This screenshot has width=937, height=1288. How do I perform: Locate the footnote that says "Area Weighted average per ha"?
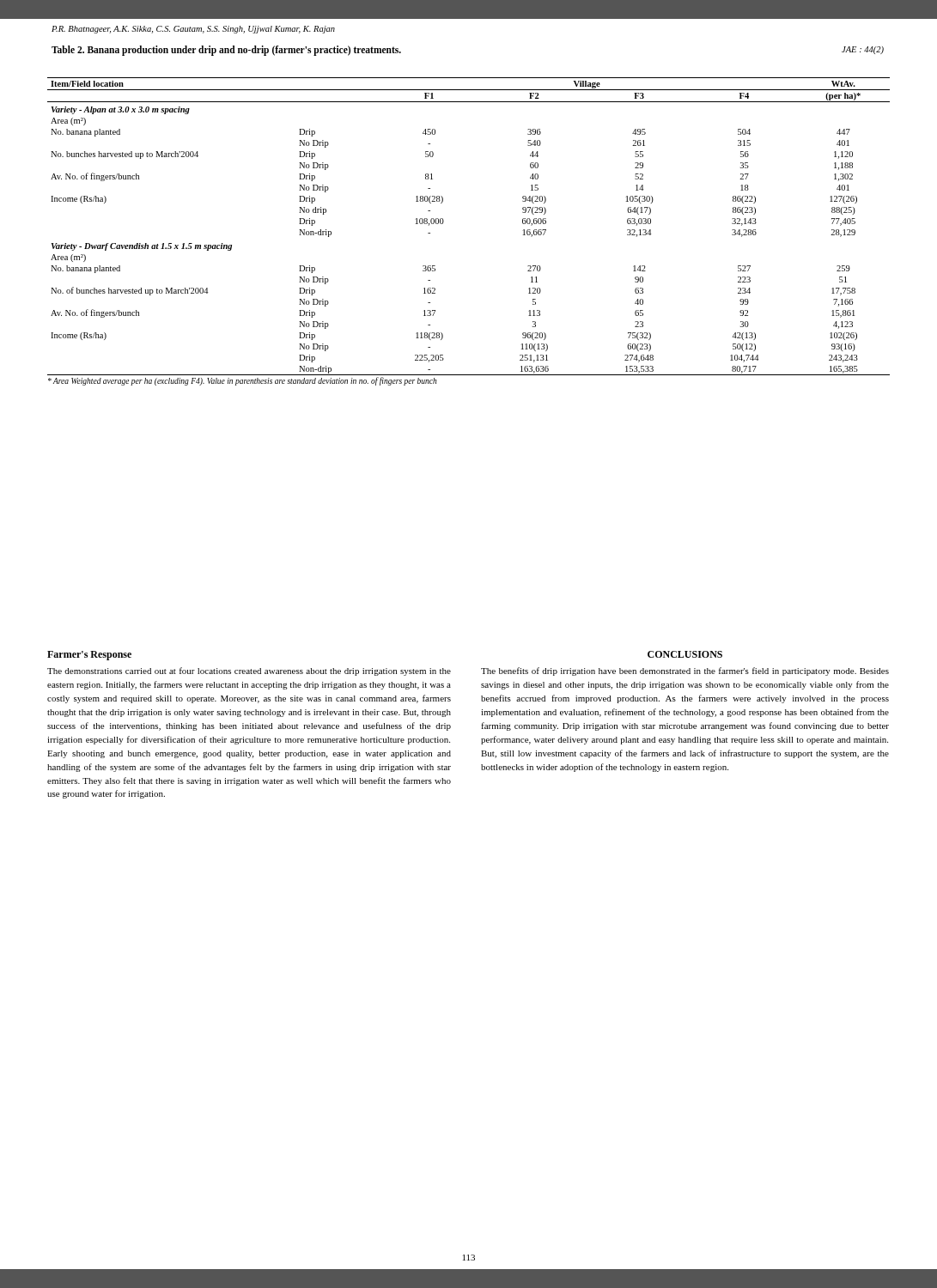(242, 381)
